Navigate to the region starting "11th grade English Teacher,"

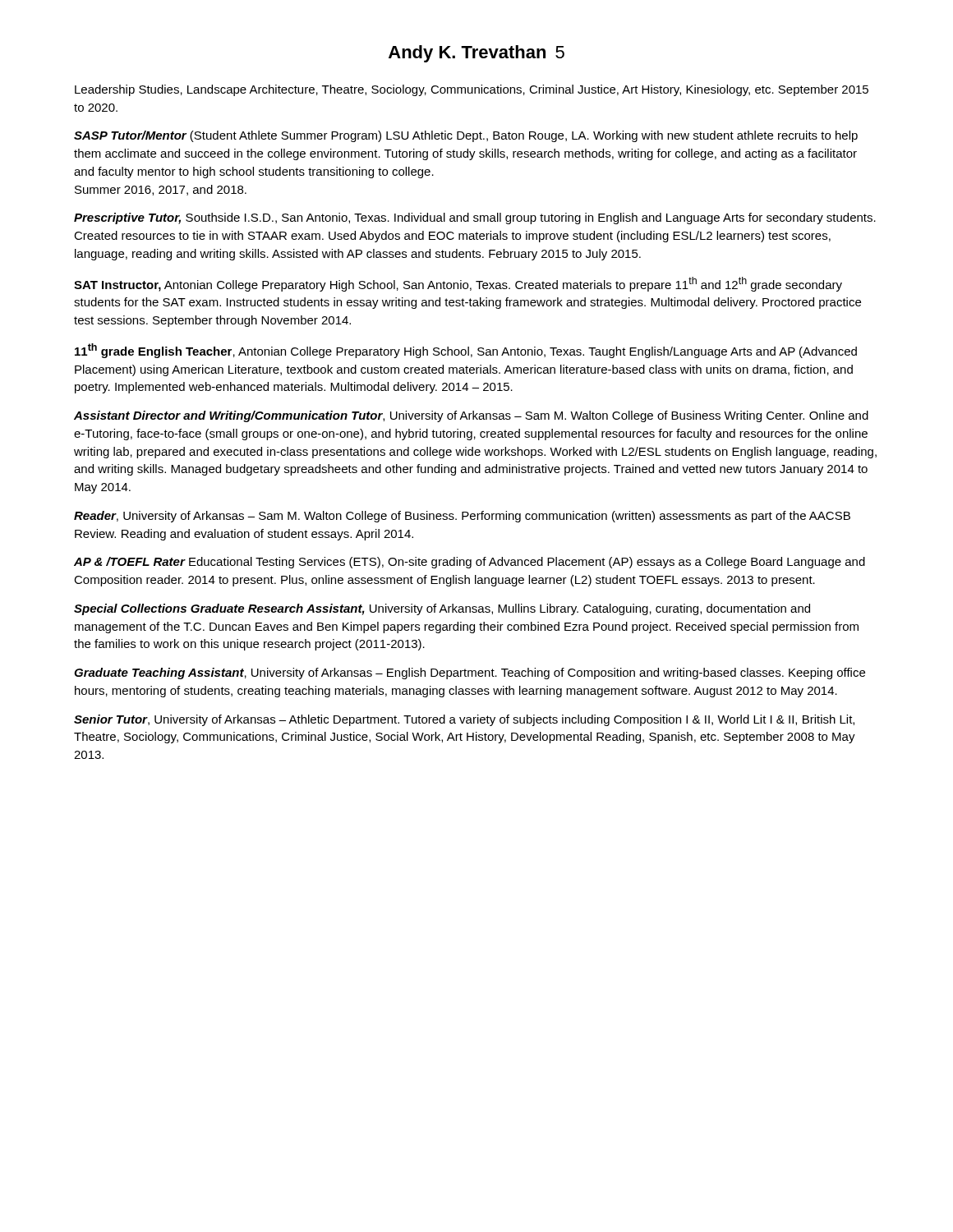[x=476, y=368]
